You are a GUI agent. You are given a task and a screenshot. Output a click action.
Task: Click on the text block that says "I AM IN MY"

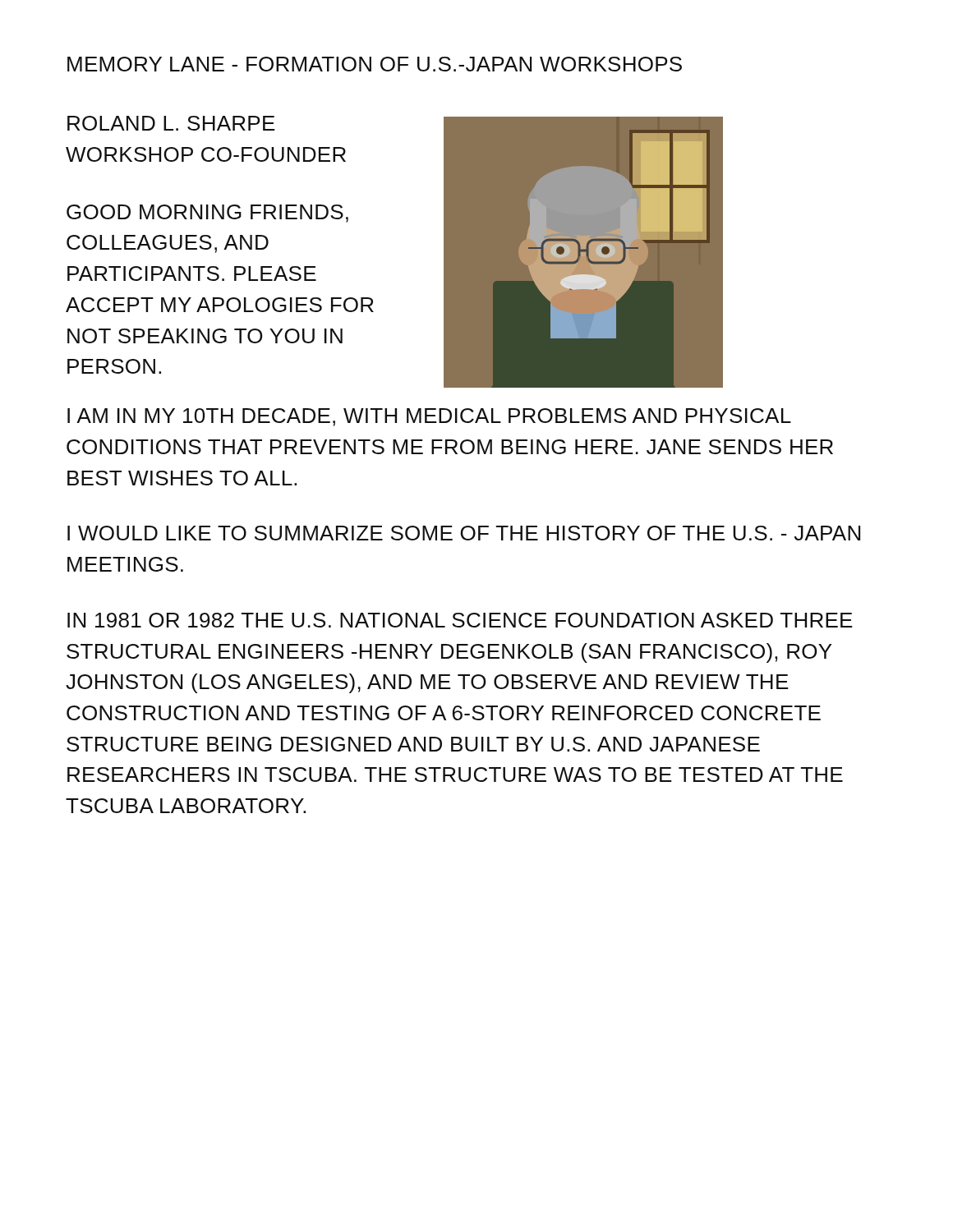click(450, 447)
